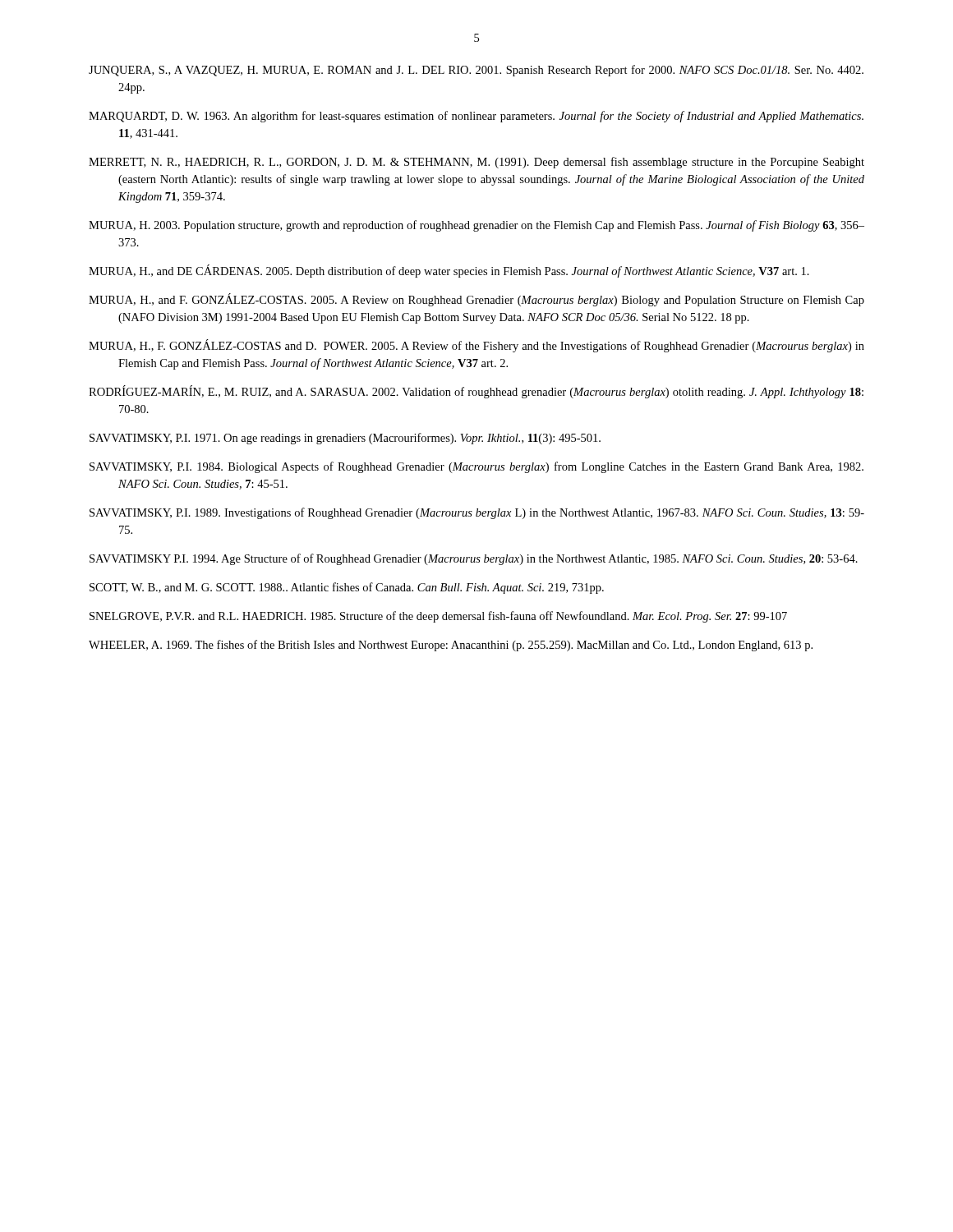This screenshot has height=1232, width=953.
Task: Click on the text starting "SAVVATIMSKY, P.I. 1989."
Action: tap(476, 522)
